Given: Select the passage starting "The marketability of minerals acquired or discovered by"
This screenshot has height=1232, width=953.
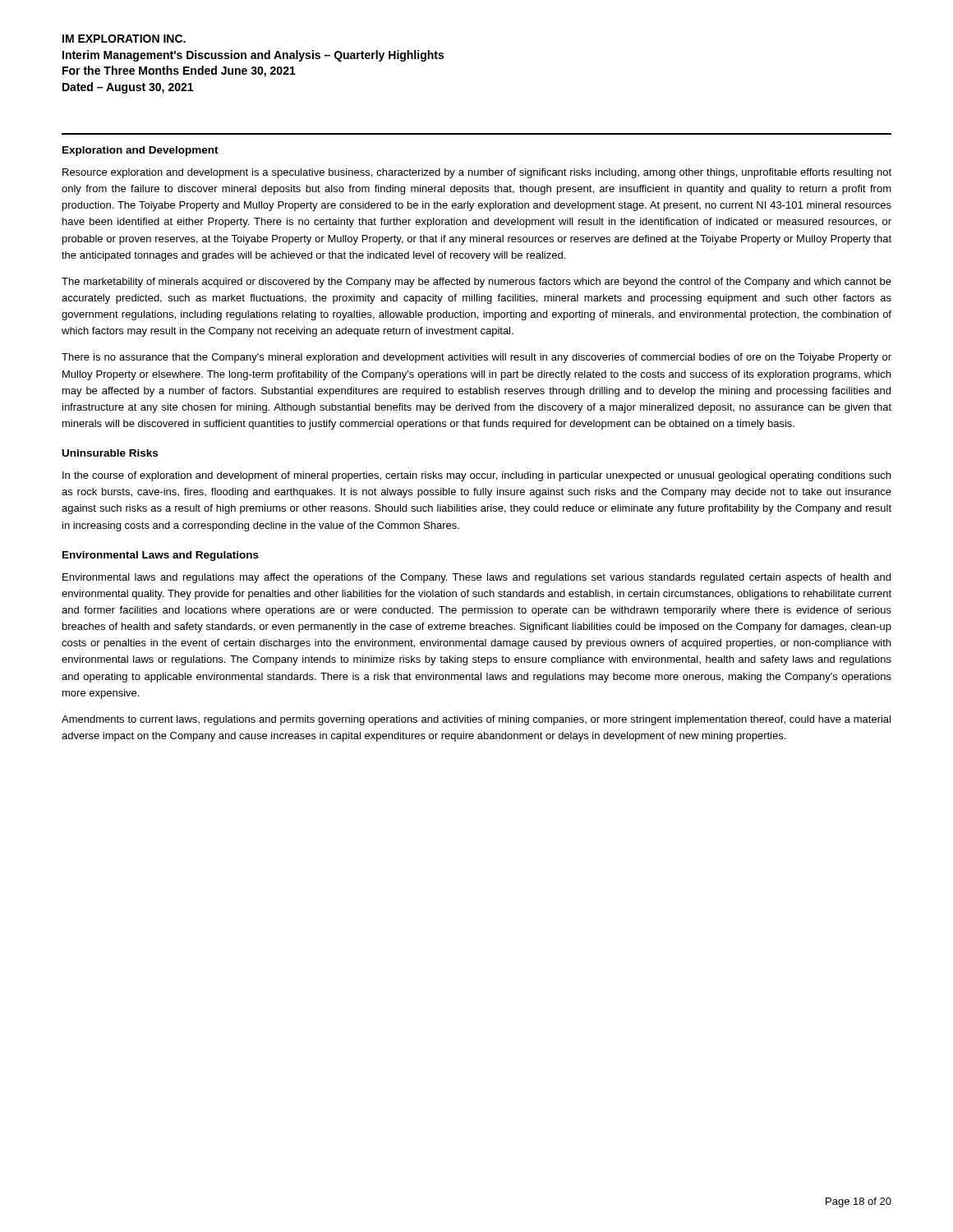Looking at the screenshot, I should pos(476,306).
